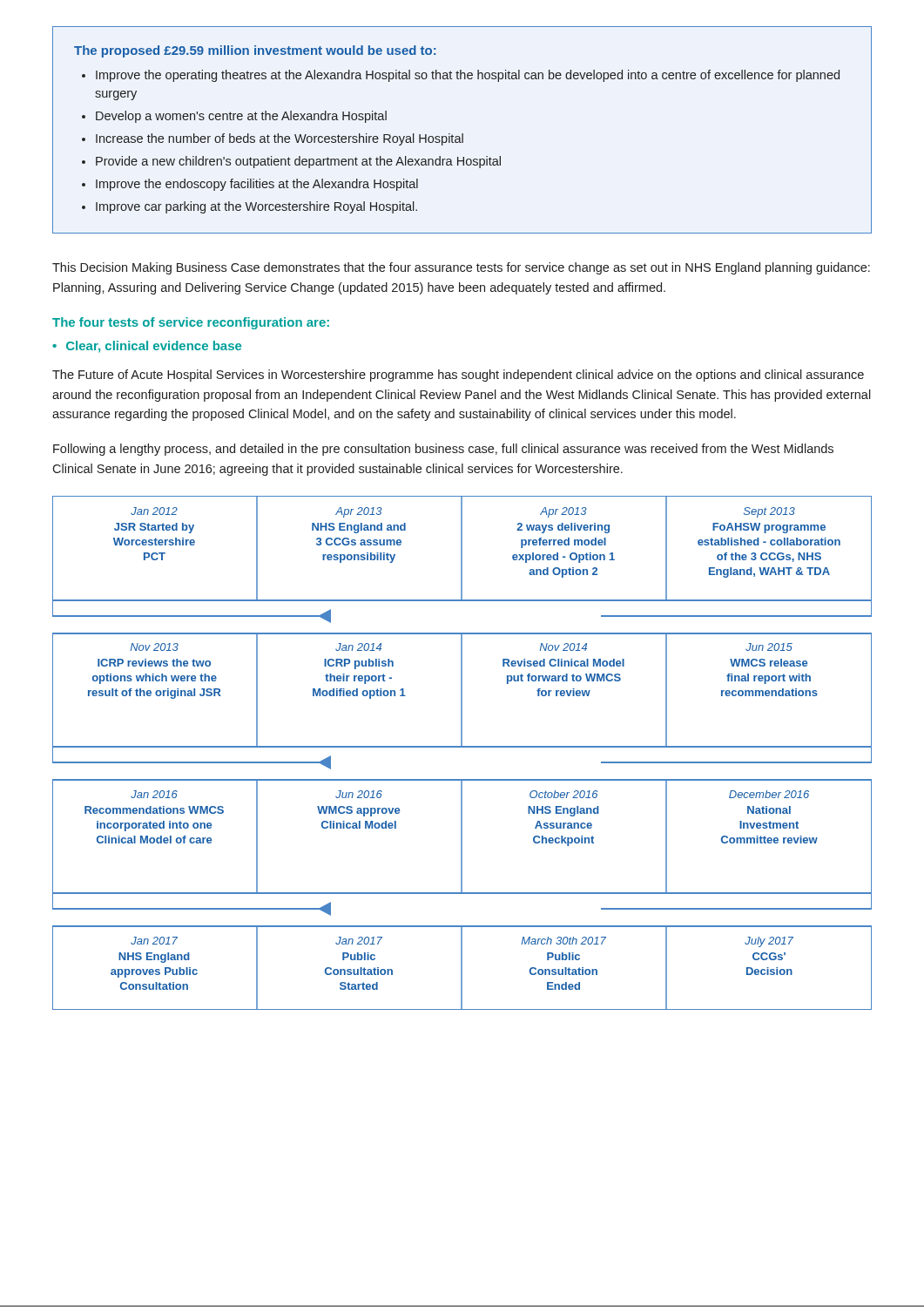Find the flowchart
The width and height of the screenshot is (924, 1307).
[x=462, y=754]
